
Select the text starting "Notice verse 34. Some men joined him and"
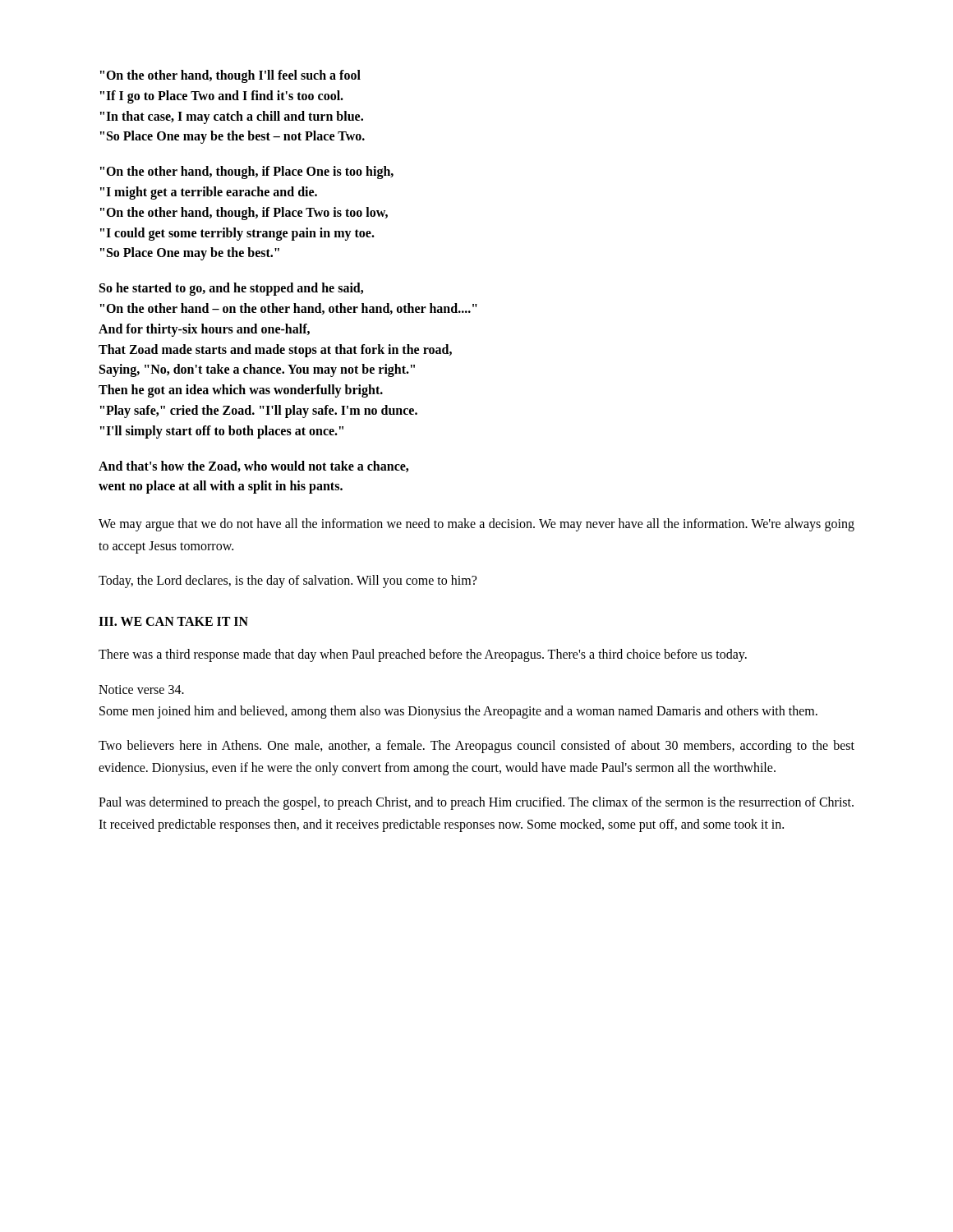pos(458,700)
